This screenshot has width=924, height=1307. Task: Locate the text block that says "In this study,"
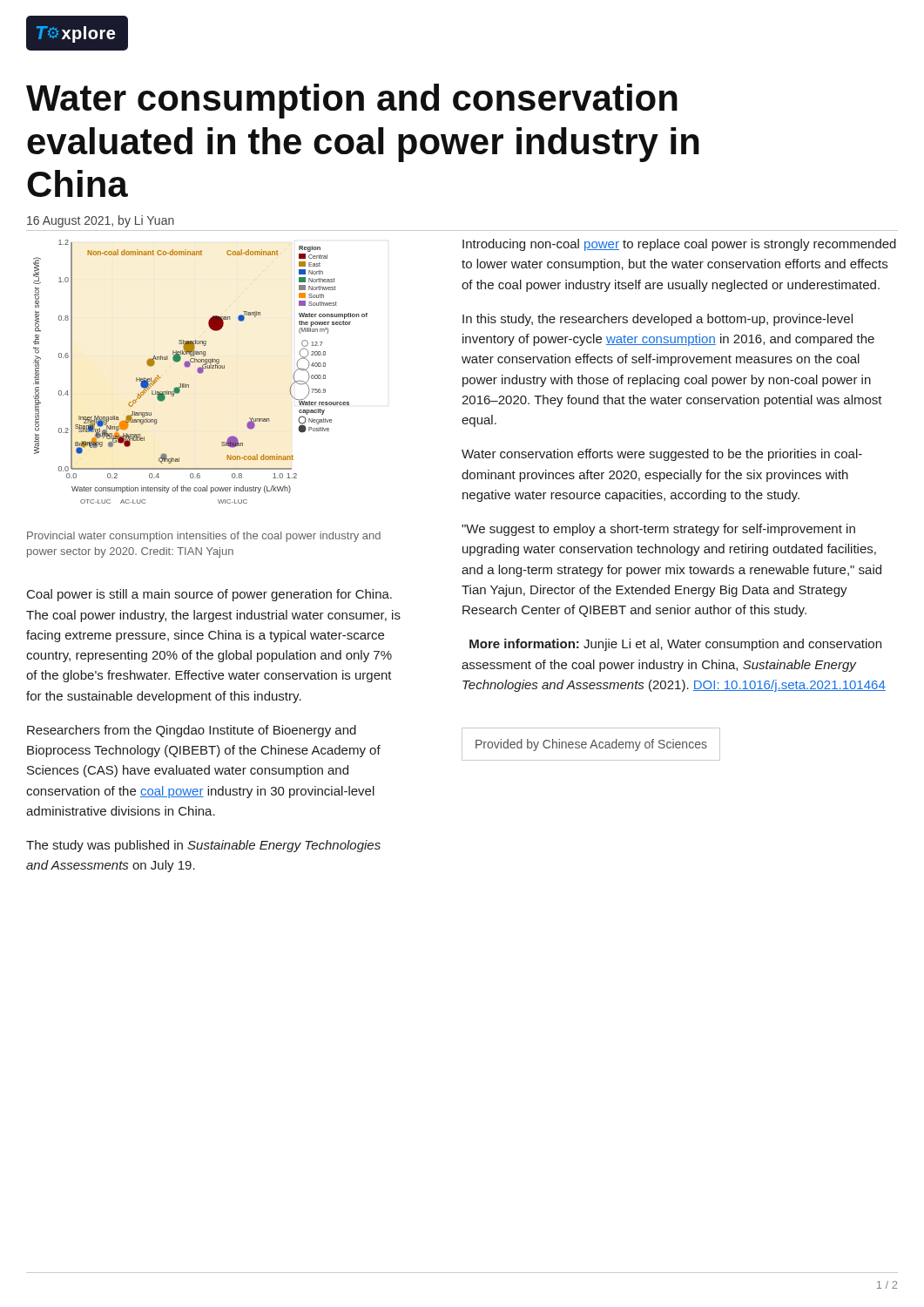tap(672, 369)
